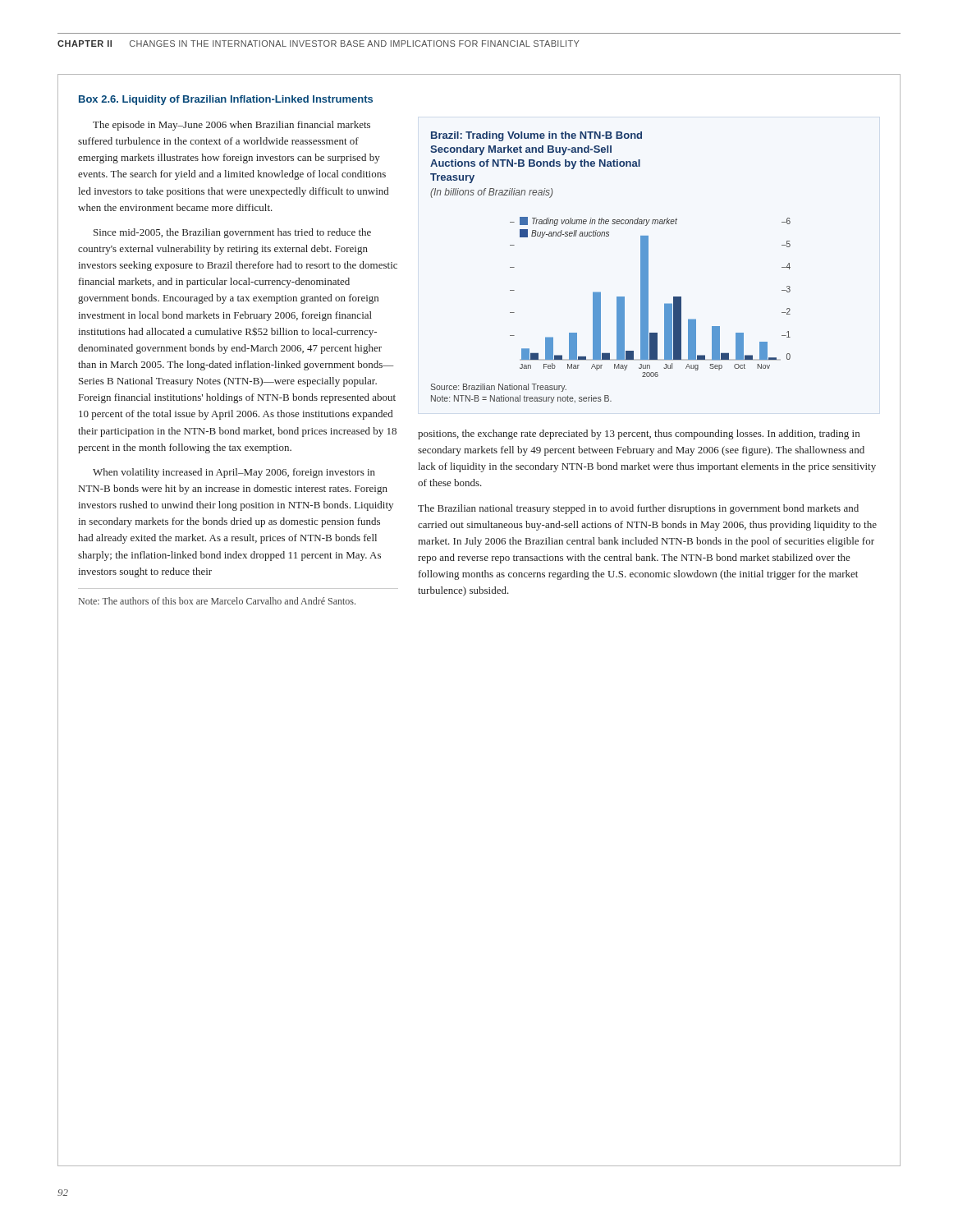Where is the passage that starts "When volatility increased in April–May 2006,"?
Viewport: 958px width, 1232px height.
click(236, 521)
